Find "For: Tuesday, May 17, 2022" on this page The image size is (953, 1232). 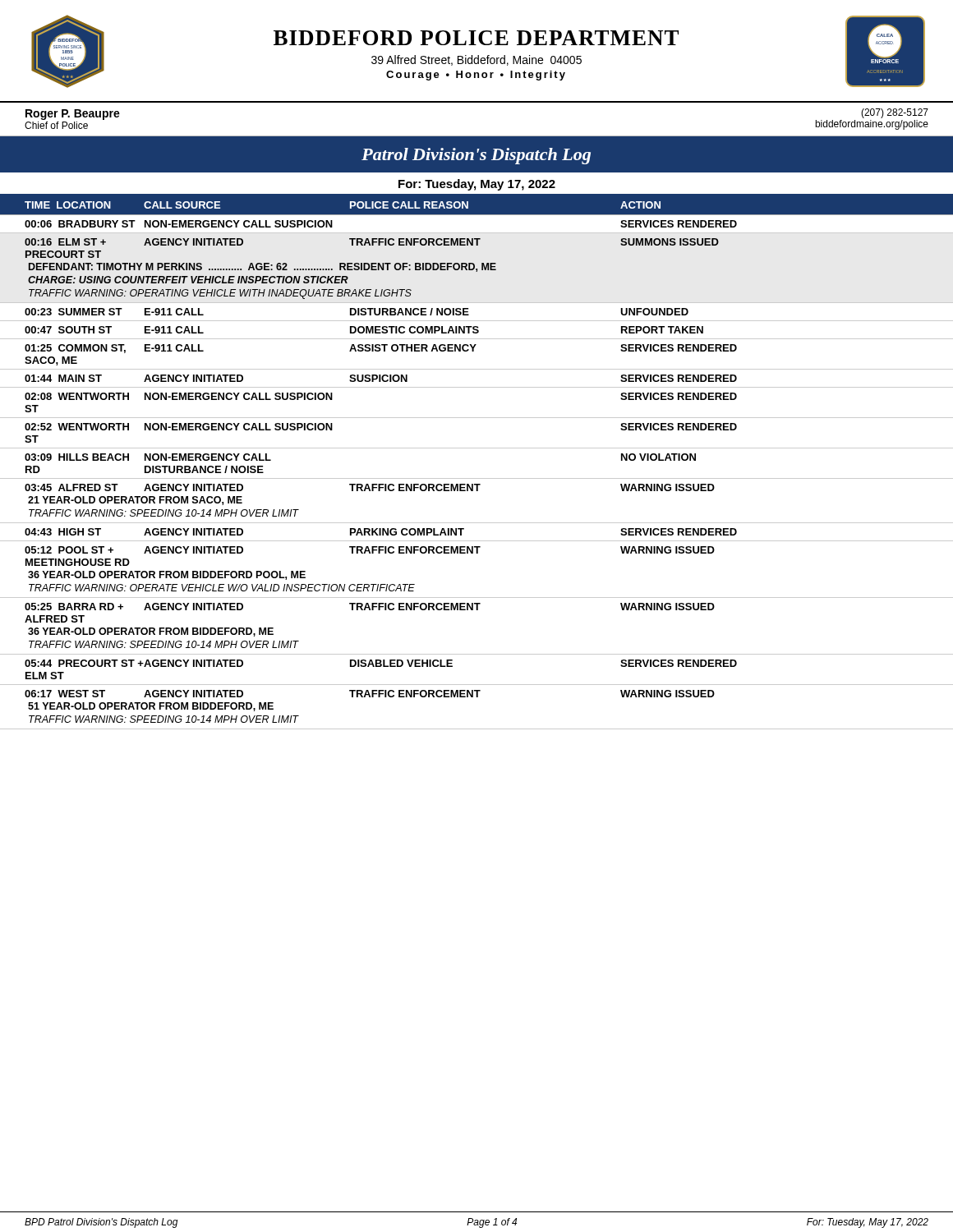[476, 184]
